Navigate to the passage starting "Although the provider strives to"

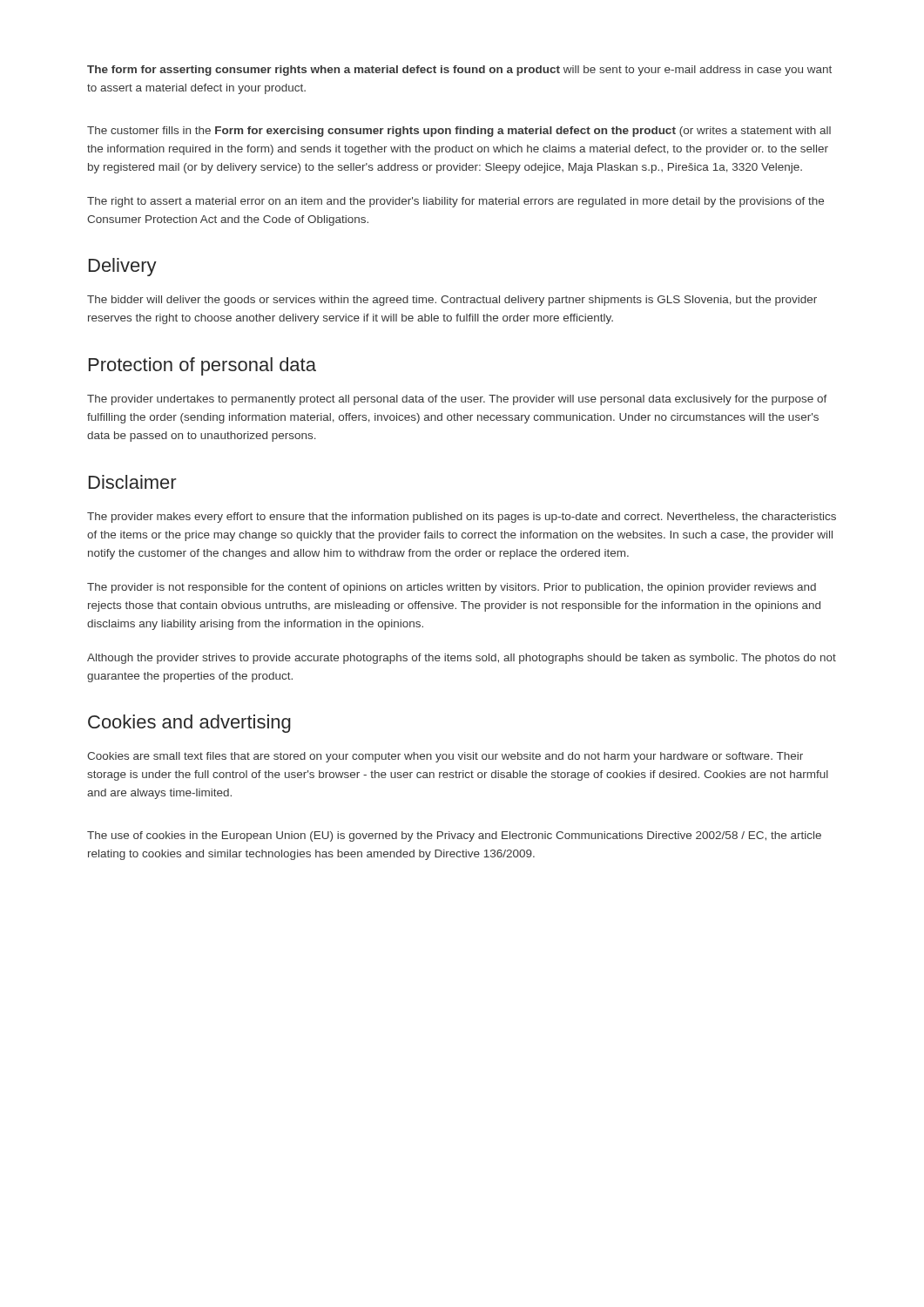[461, 666]
